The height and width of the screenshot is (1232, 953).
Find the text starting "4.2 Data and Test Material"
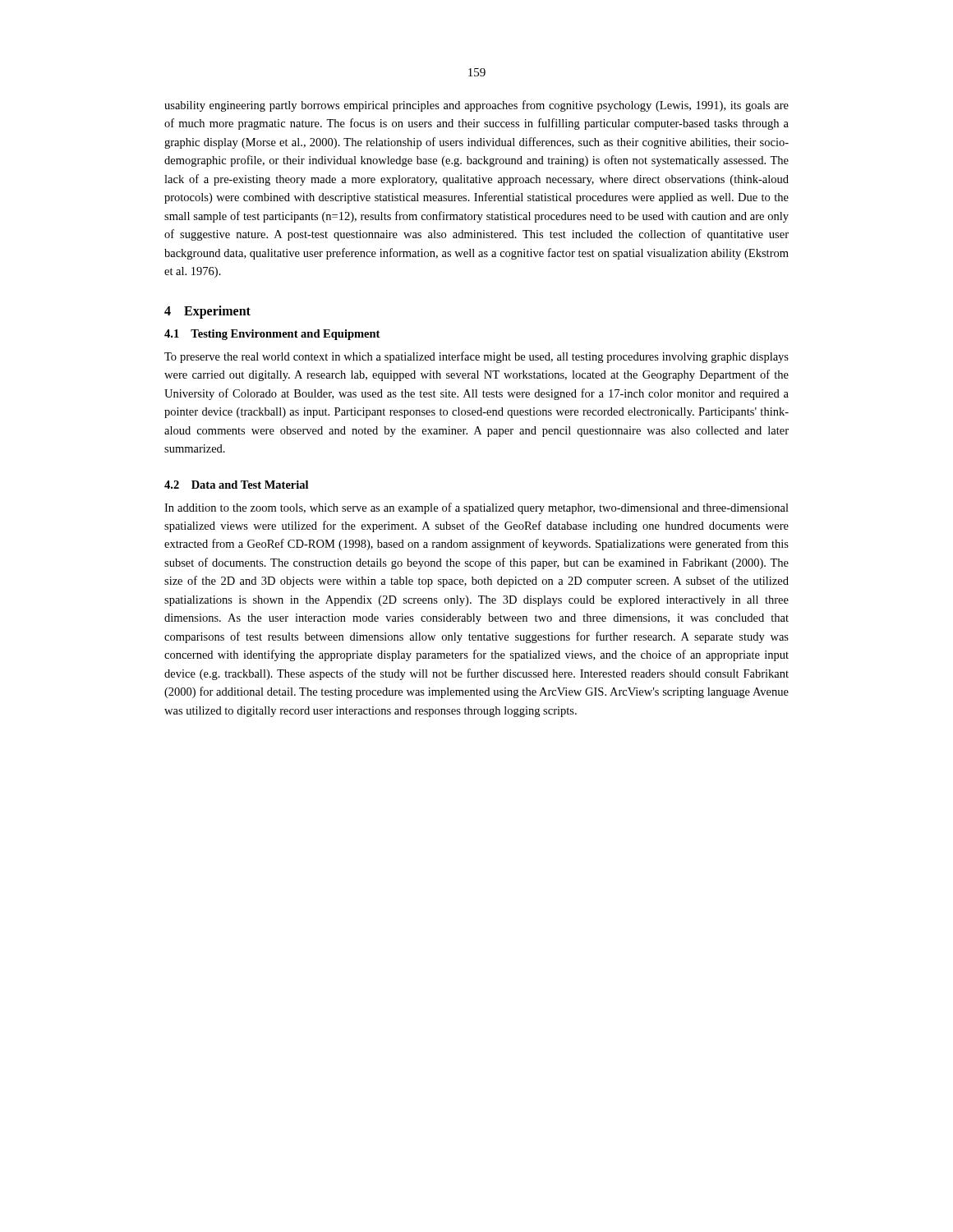click(236, 484)
